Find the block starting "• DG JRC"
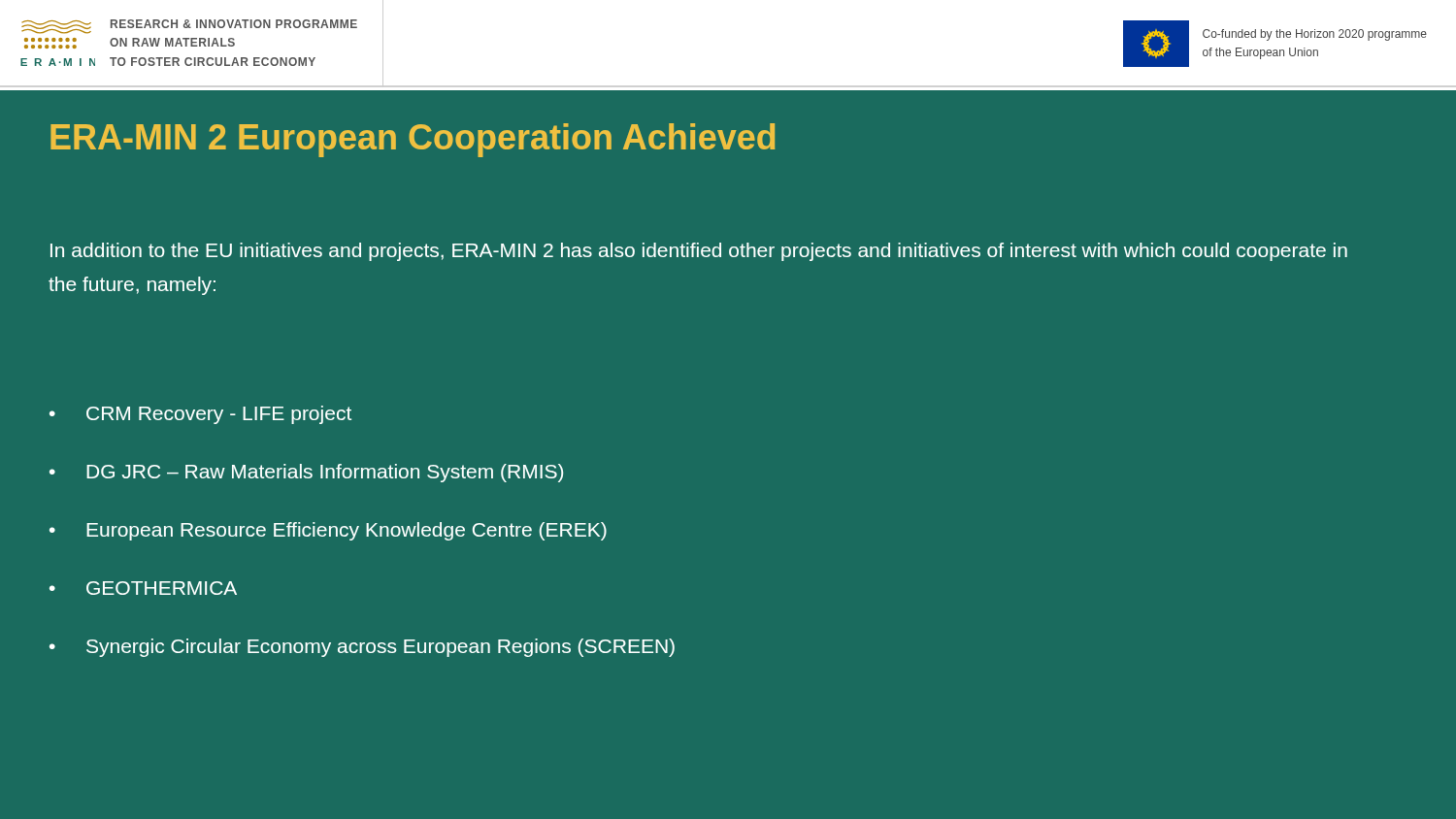The width and height of the screenshot is (1456, 819). pos(306,471)
